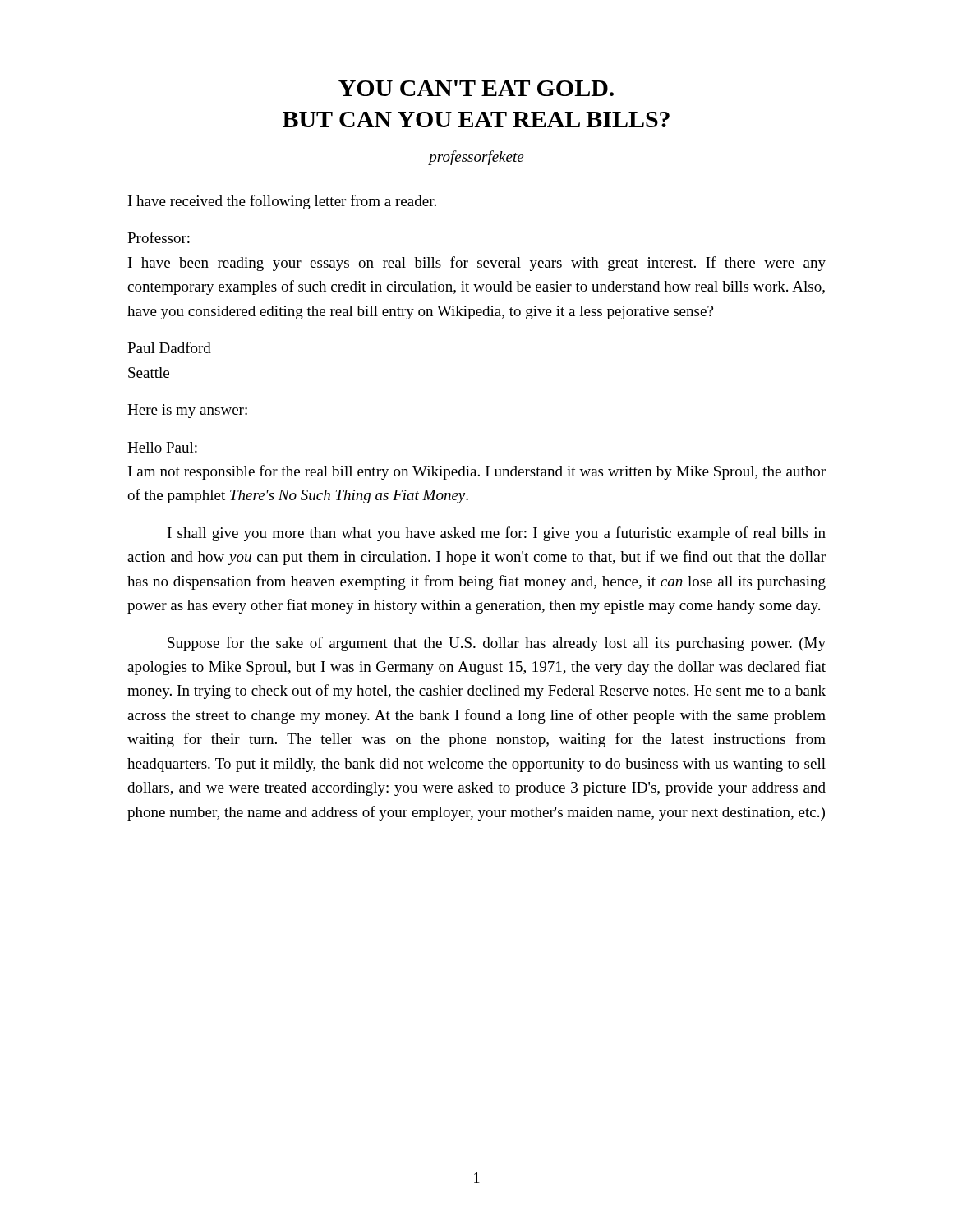Click on the block starting "YOU CAN'T EAT GOLD."
The image size is (953, 1232).
476,103
